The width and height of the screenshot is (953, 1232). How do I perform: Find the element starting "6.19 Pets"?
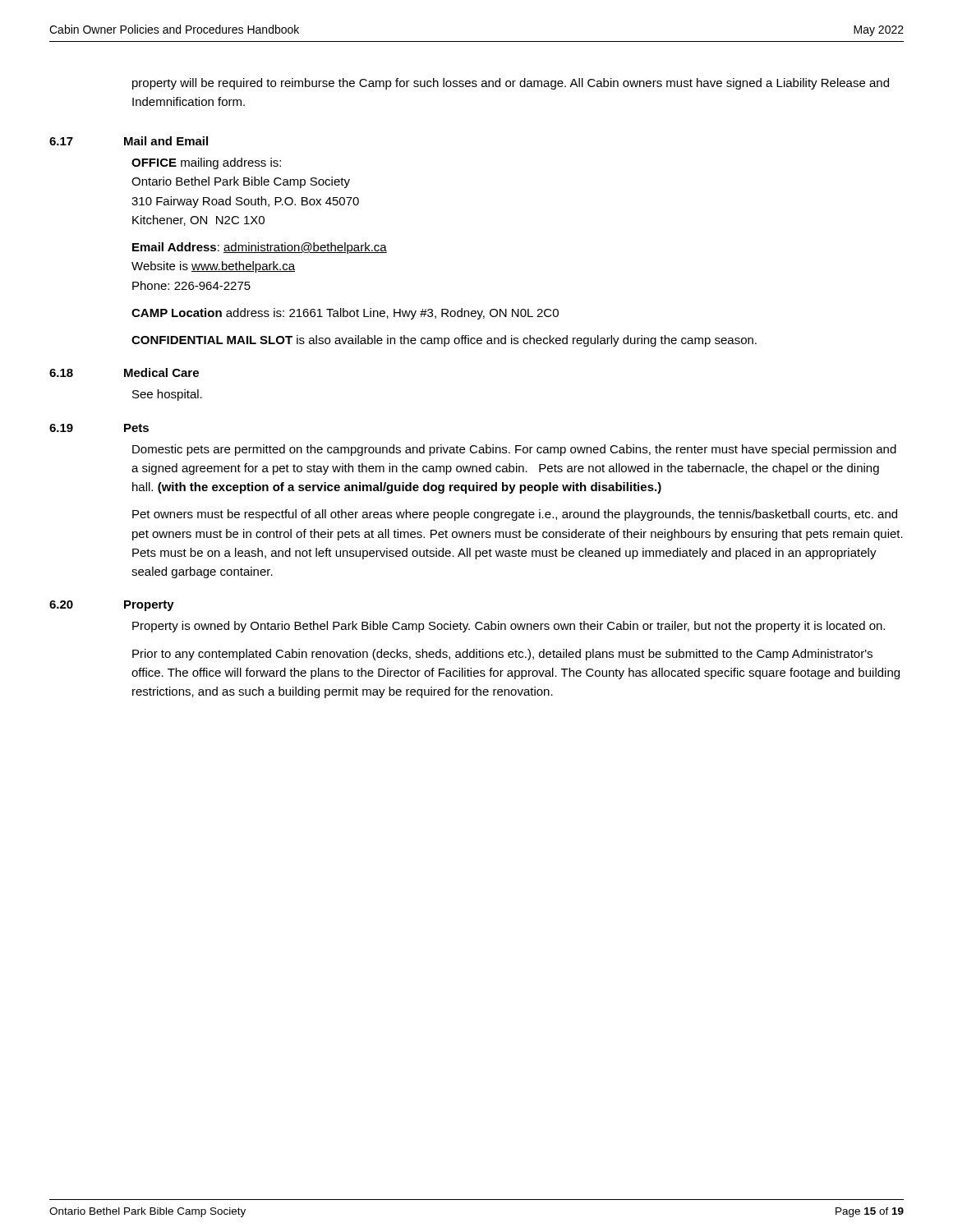(x=67, y=428)
